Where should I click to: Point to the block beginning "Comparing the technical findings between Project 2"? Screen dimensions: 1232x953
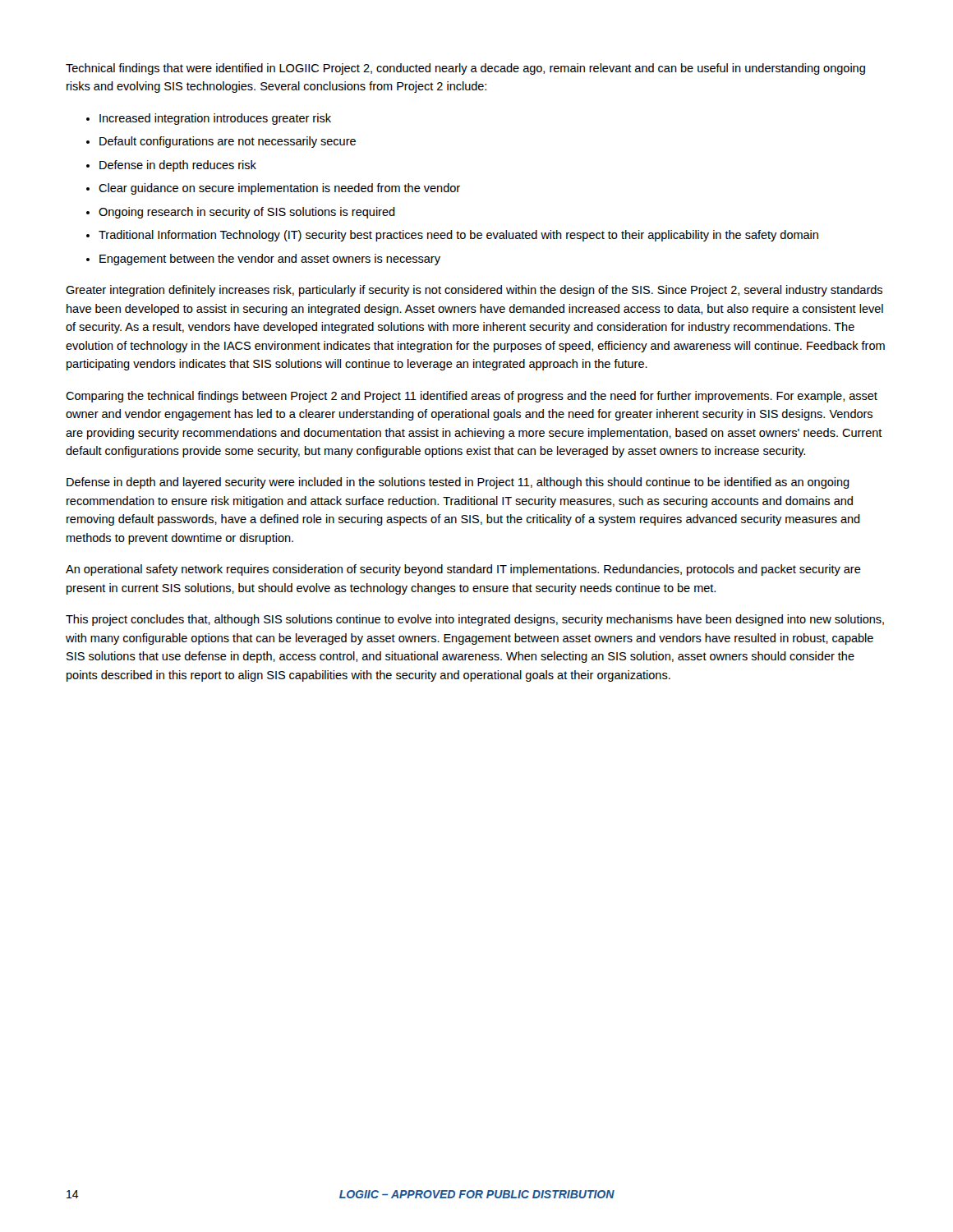tap(474, 423)
